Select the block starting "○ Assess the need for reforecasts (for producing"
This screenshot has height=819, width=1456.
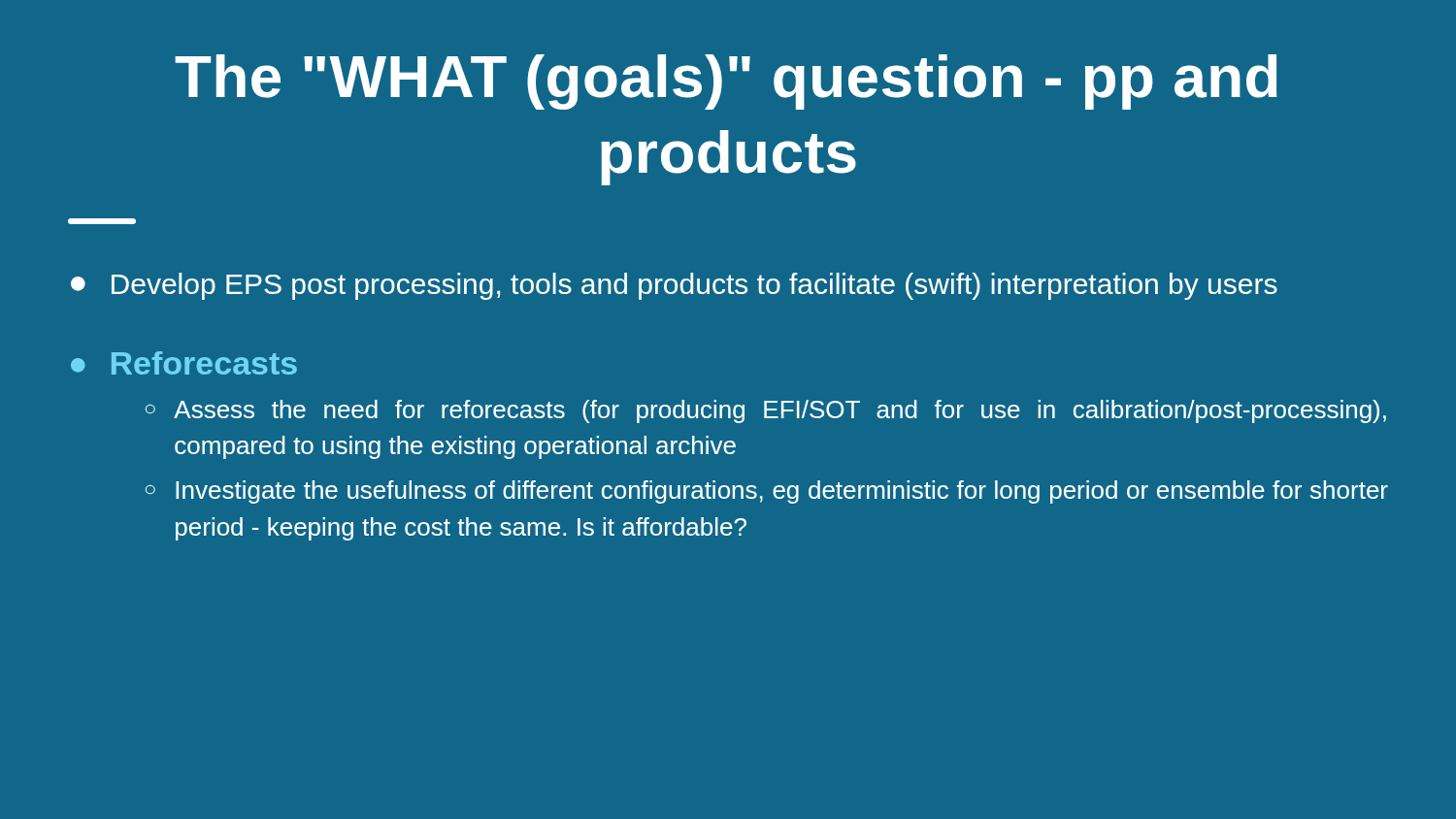pos(766,428)
